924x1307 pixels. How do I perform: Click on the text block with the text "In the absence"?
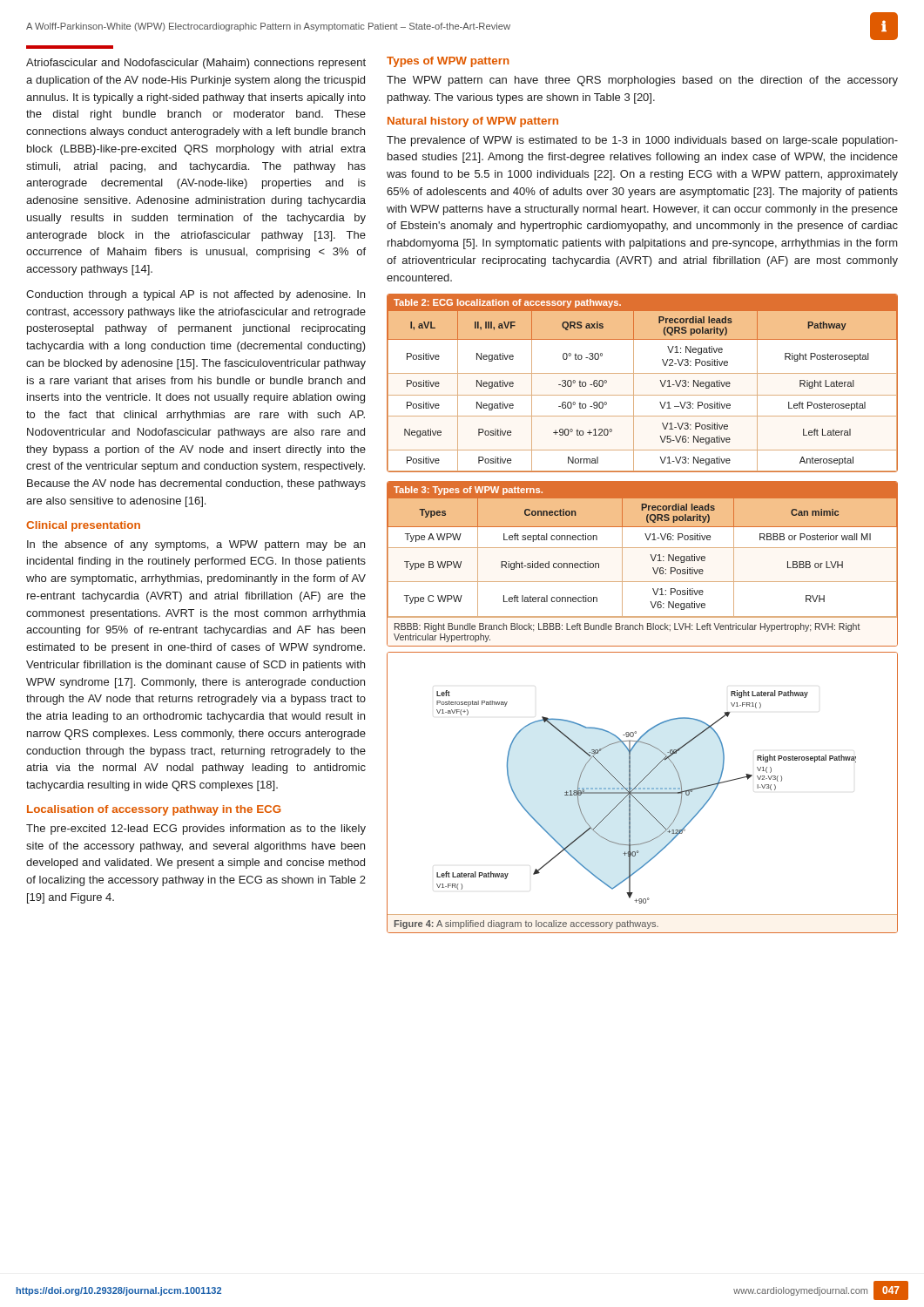tap(196, 665)
